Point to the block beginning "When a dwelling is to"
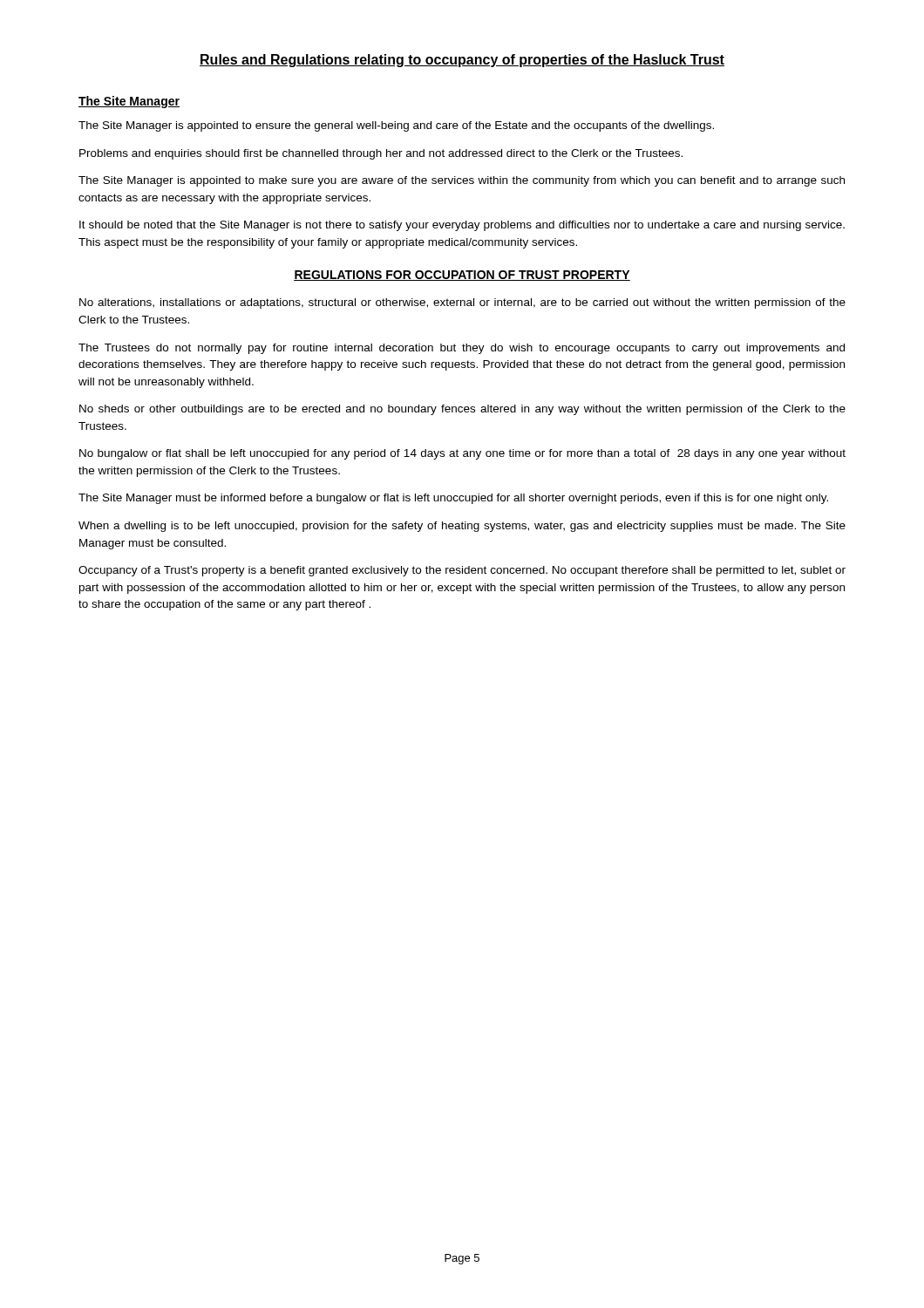The width and height of the screenshot is (924, 1308). [x=462, y=534]
